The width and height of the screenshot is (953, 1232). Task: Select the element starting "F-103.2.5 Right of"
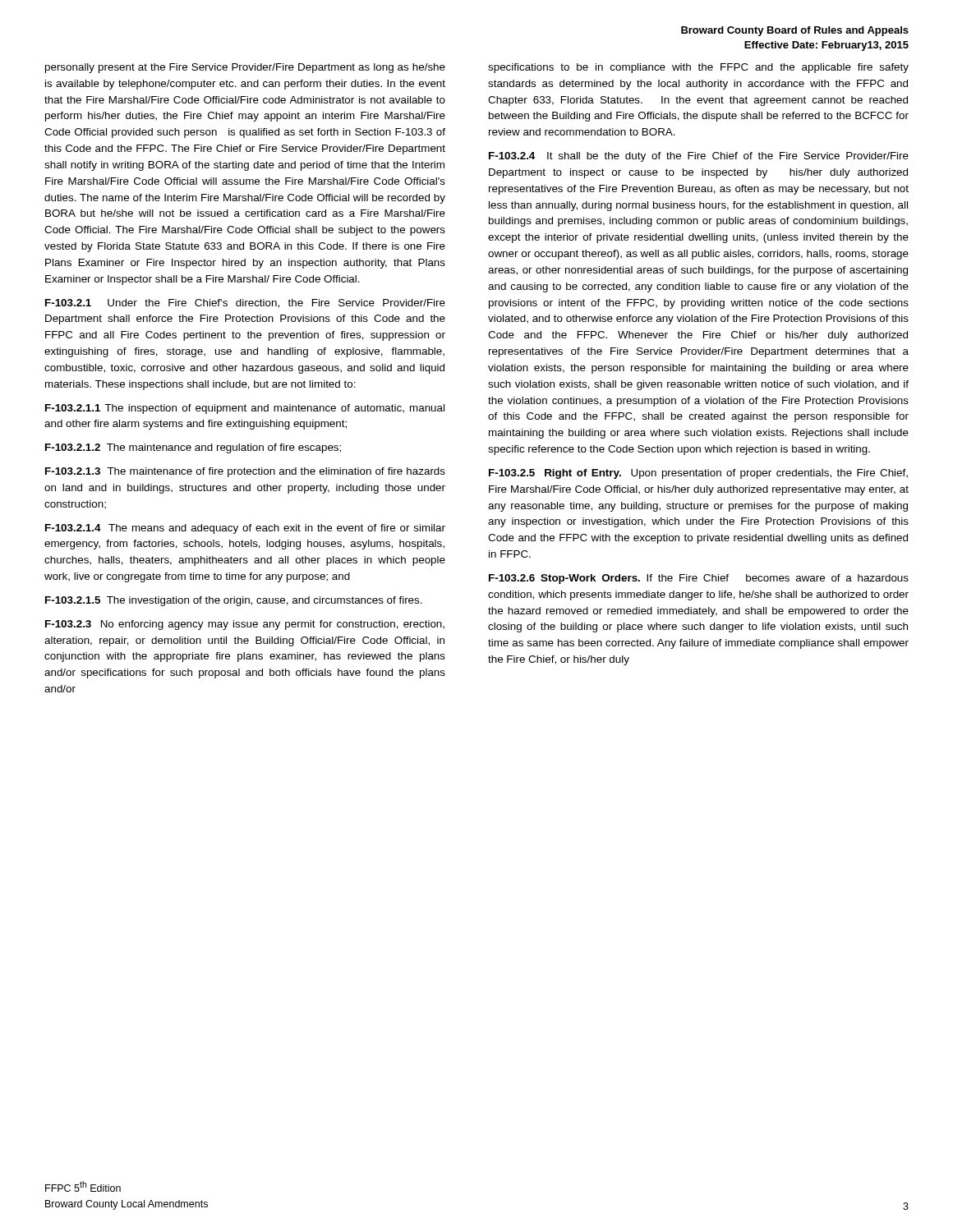pyautogui.click(x=698, y=514)
